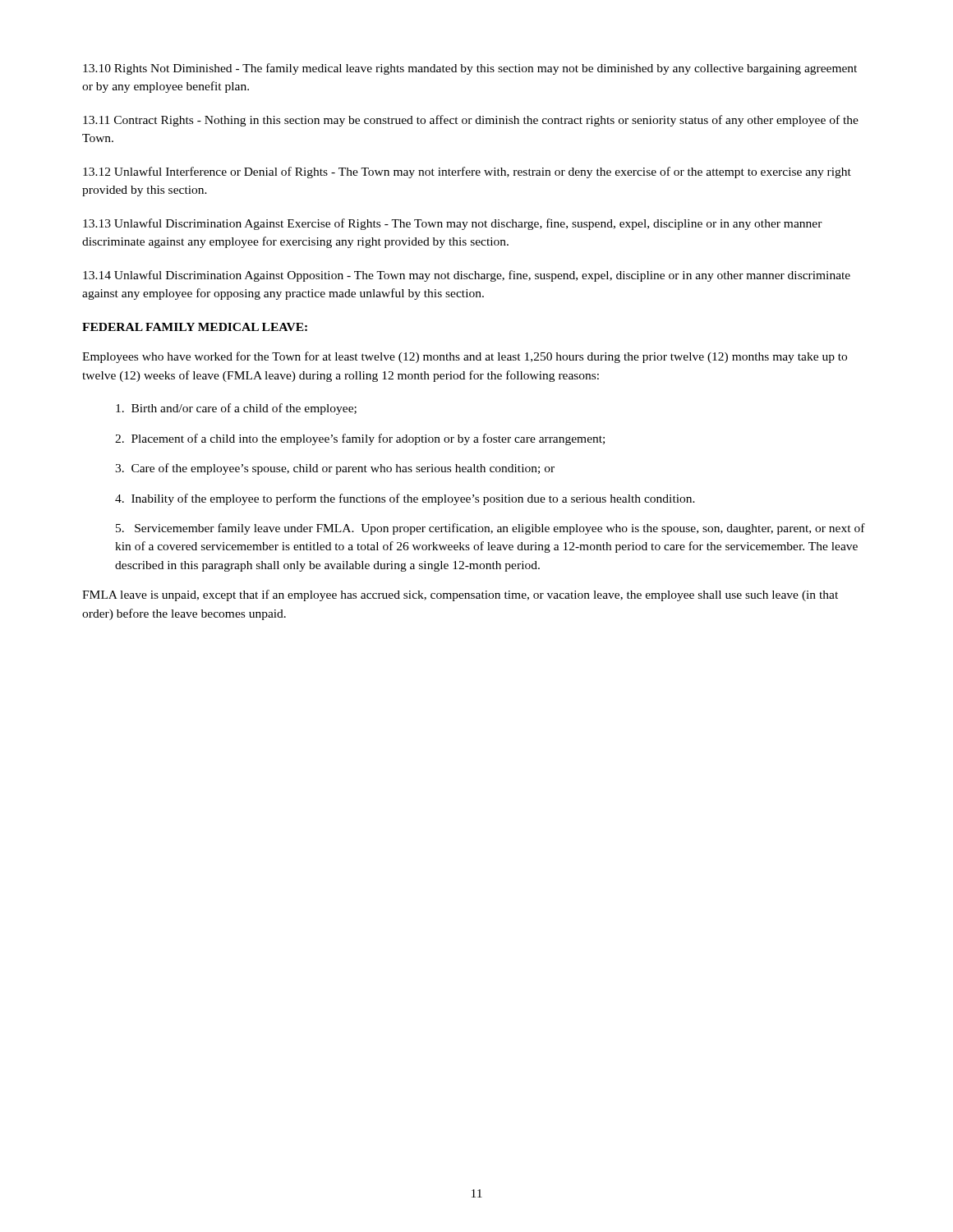Where is the passage that starts "FMLA leave is"?
This screenshot has width=953, height=1232.
460,604
